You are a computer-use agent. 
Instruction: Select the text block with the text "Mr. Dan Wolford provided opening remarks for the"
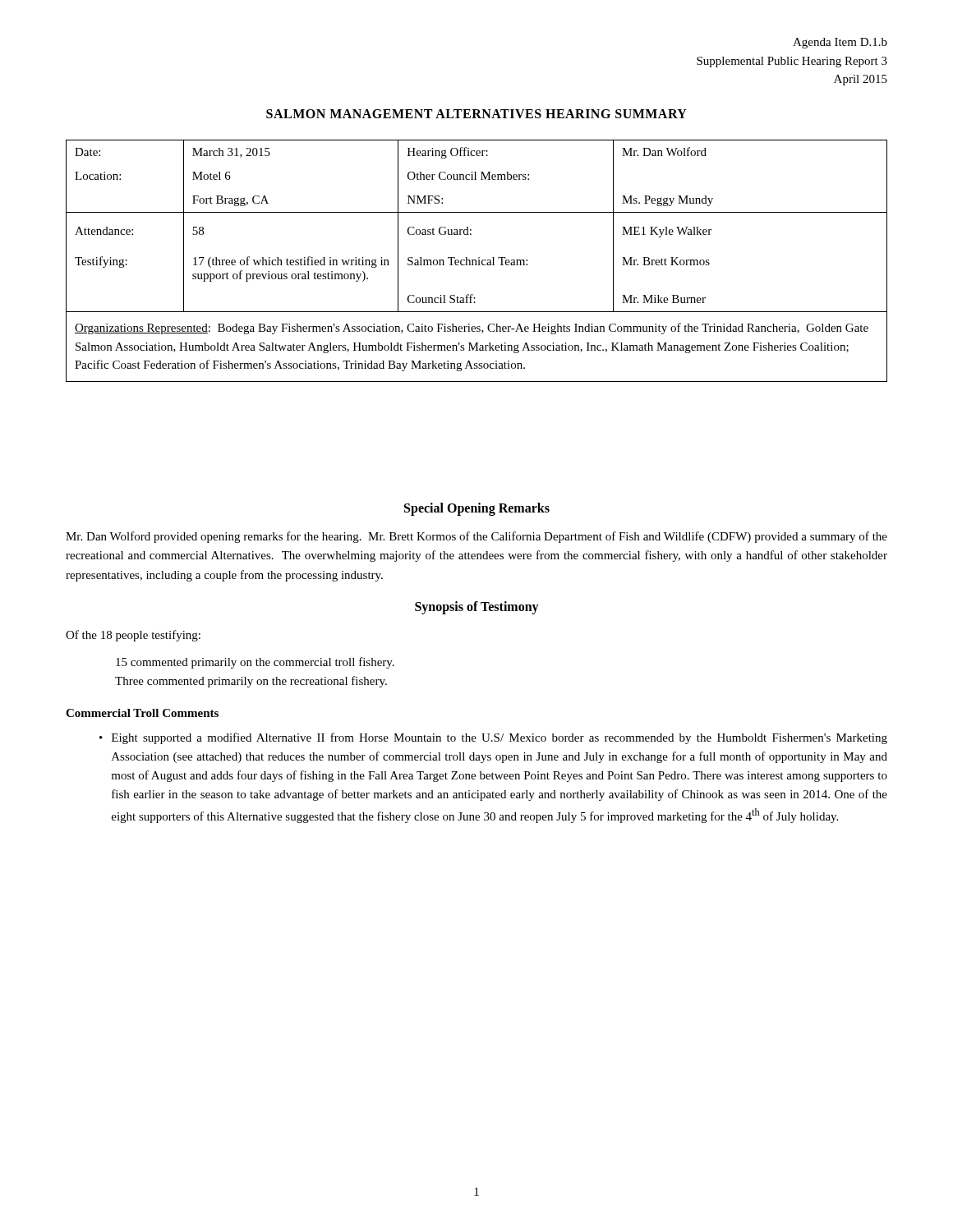tap(476, 555)
